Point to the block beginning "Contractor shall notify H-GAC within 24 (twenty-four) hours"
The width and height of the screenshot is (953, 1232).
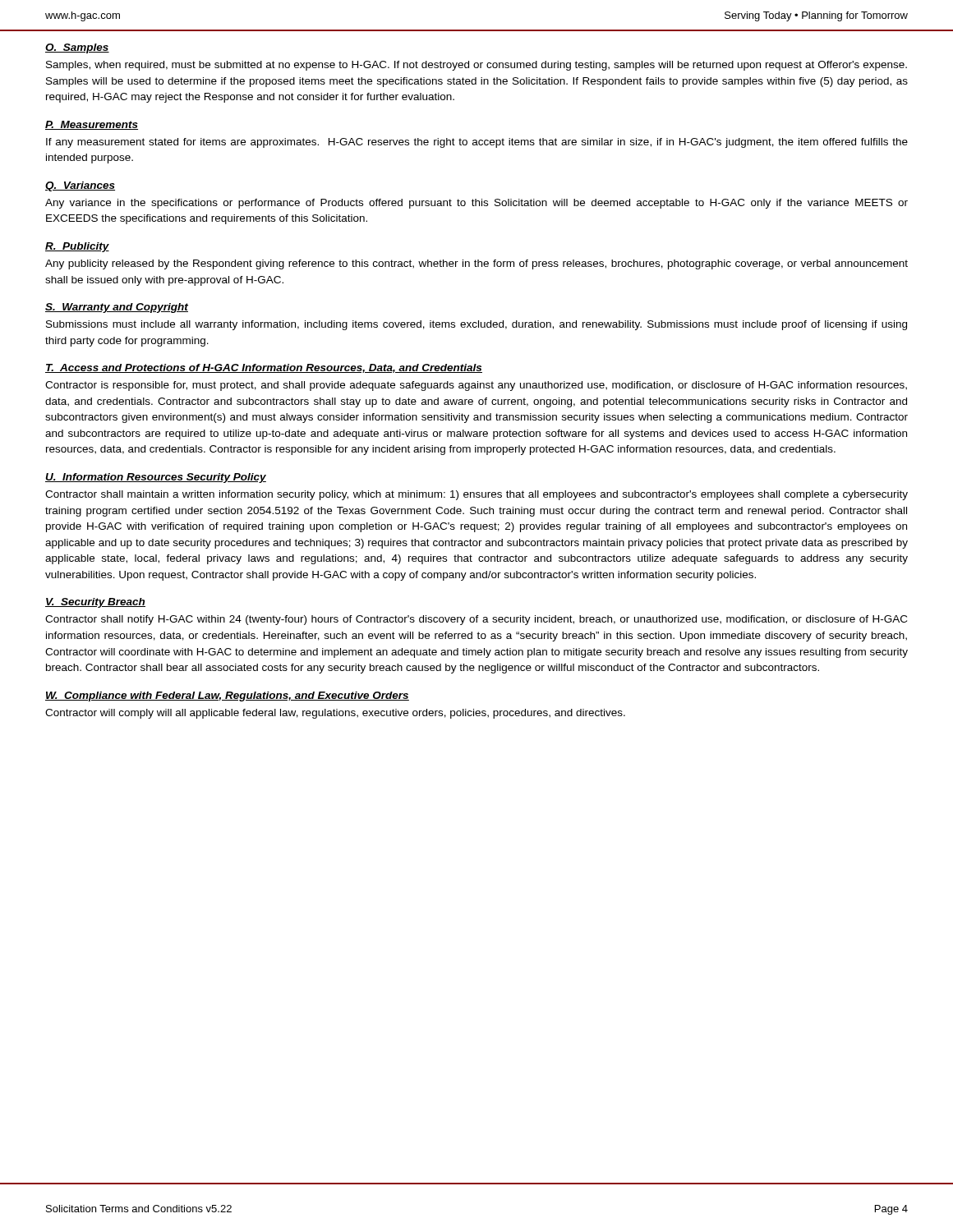476,643
